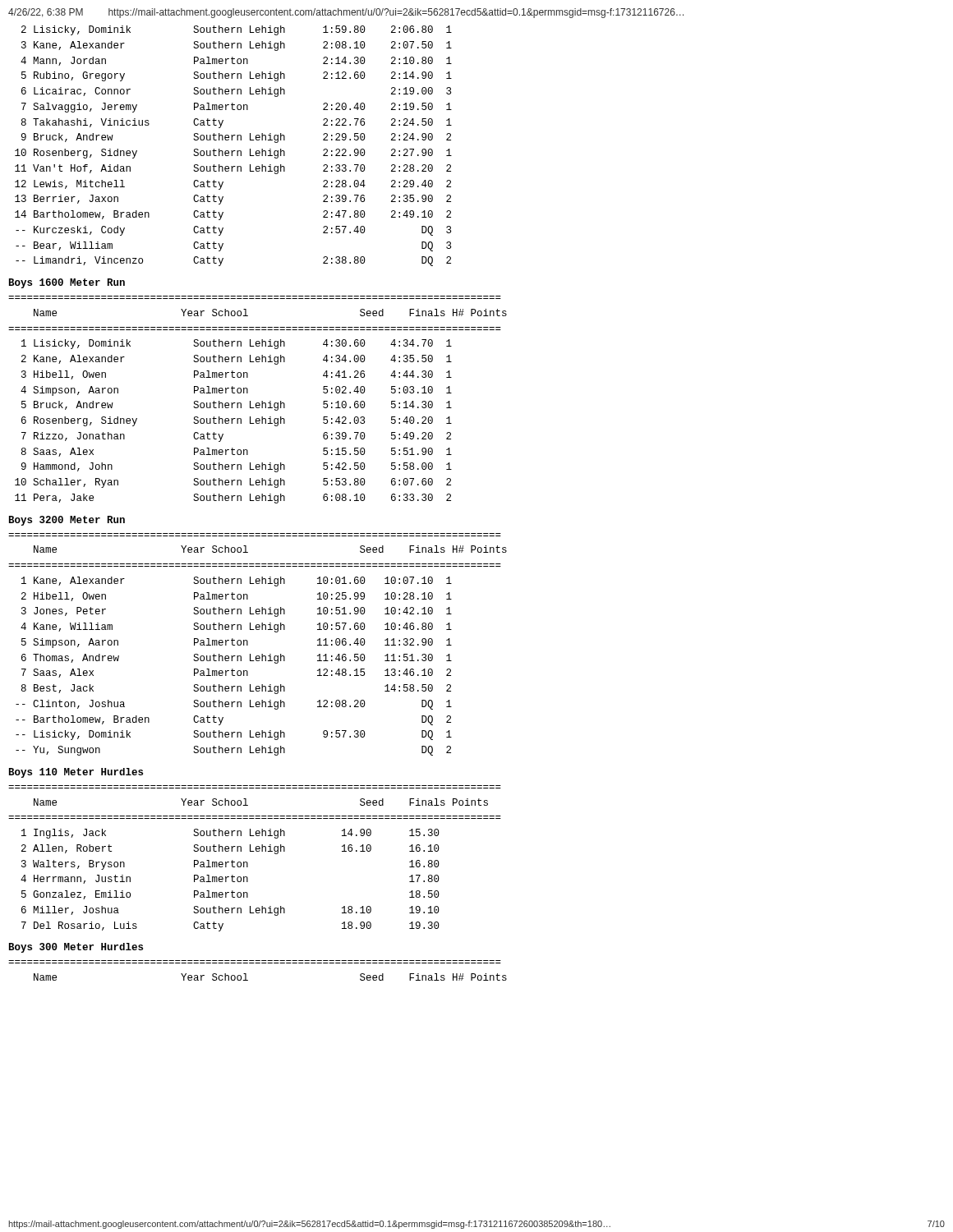The image size is (953, 1232).
Task: Select the table that reads "2 Lisicky, Dominik Southern"
Action: 476,146
